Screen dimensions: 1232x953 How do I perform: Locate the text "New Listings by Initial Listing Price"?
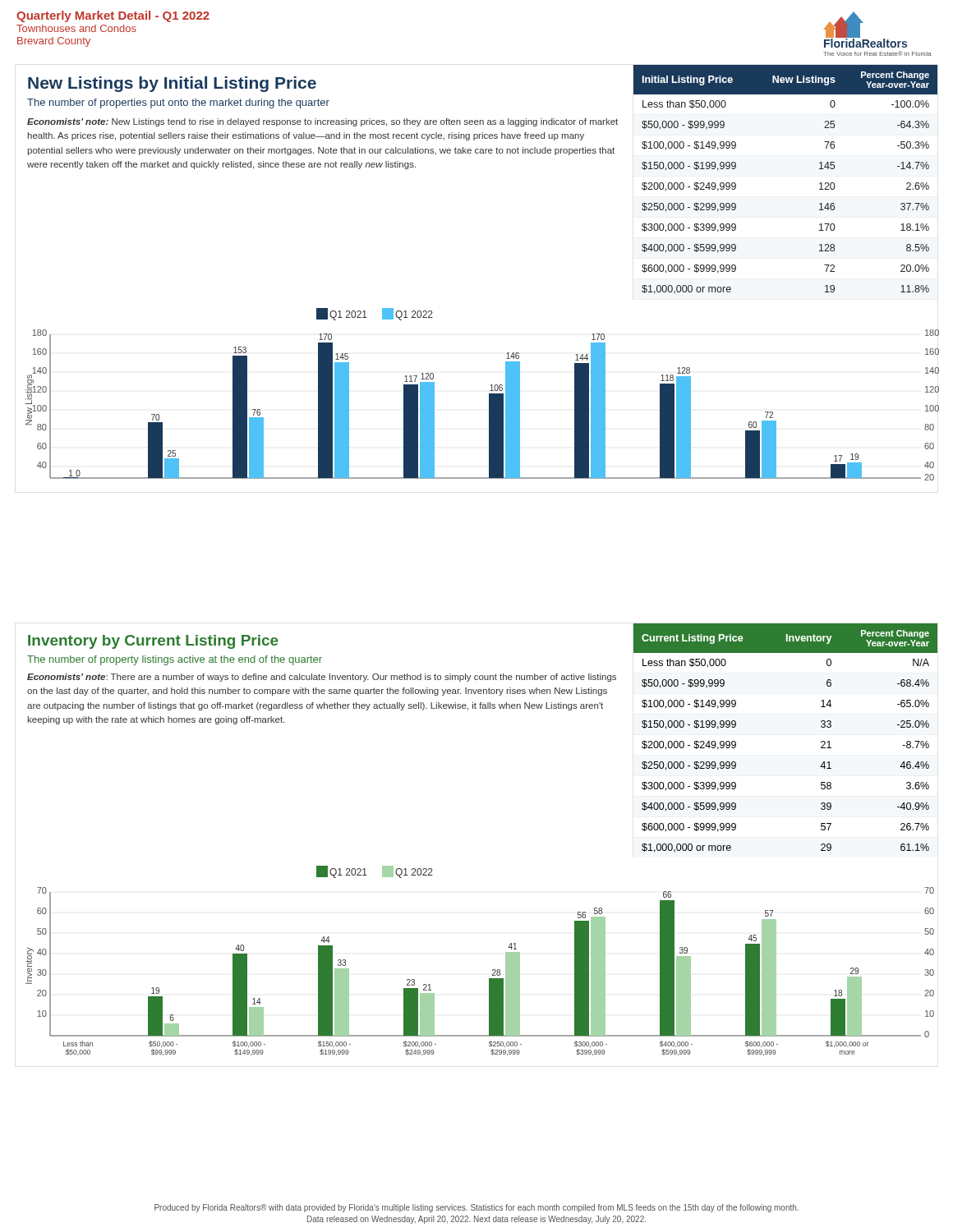(172, 83)
